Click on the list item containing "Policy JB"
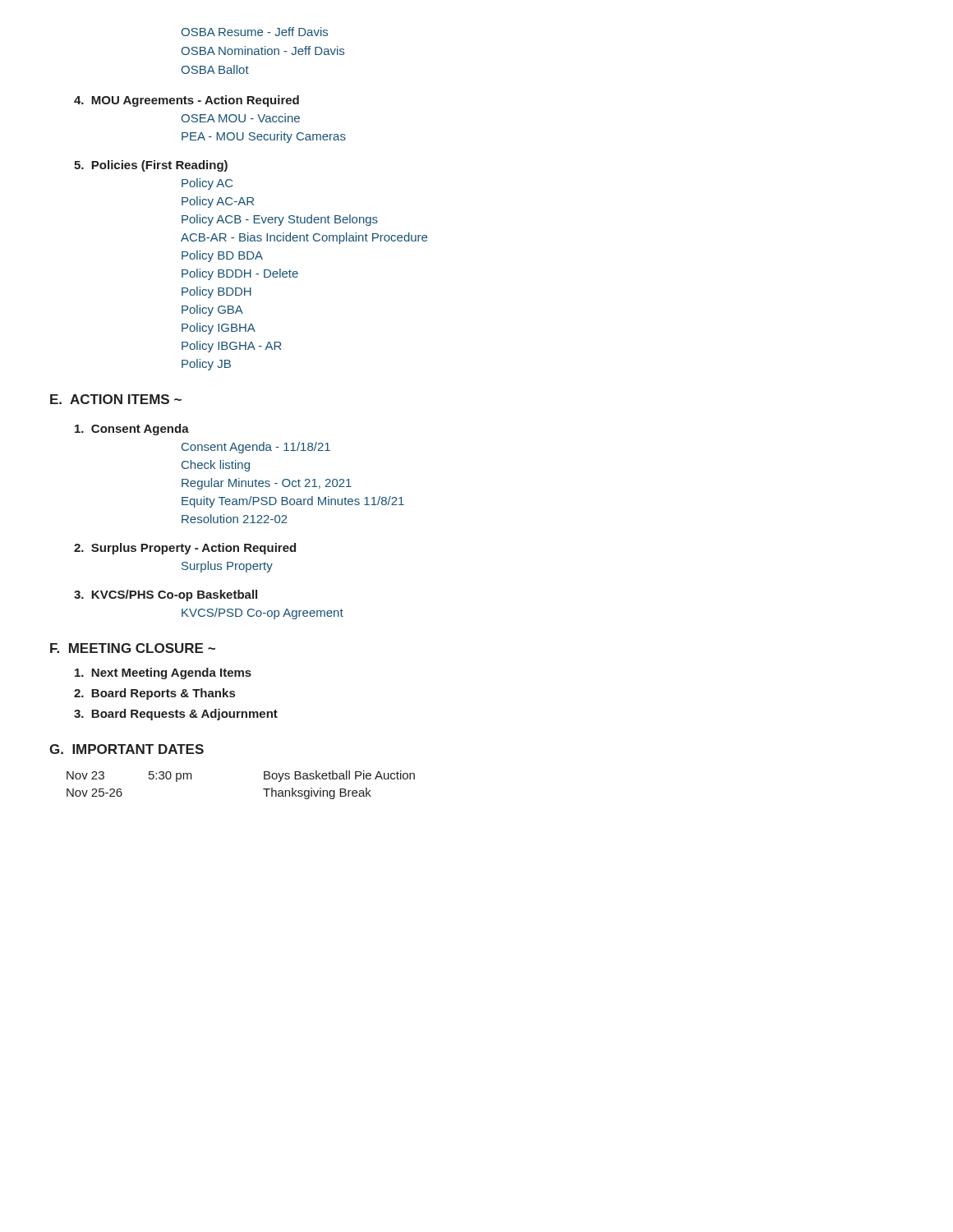The image size is (953, 1232). pyautogui.click(x=206, y=363)
